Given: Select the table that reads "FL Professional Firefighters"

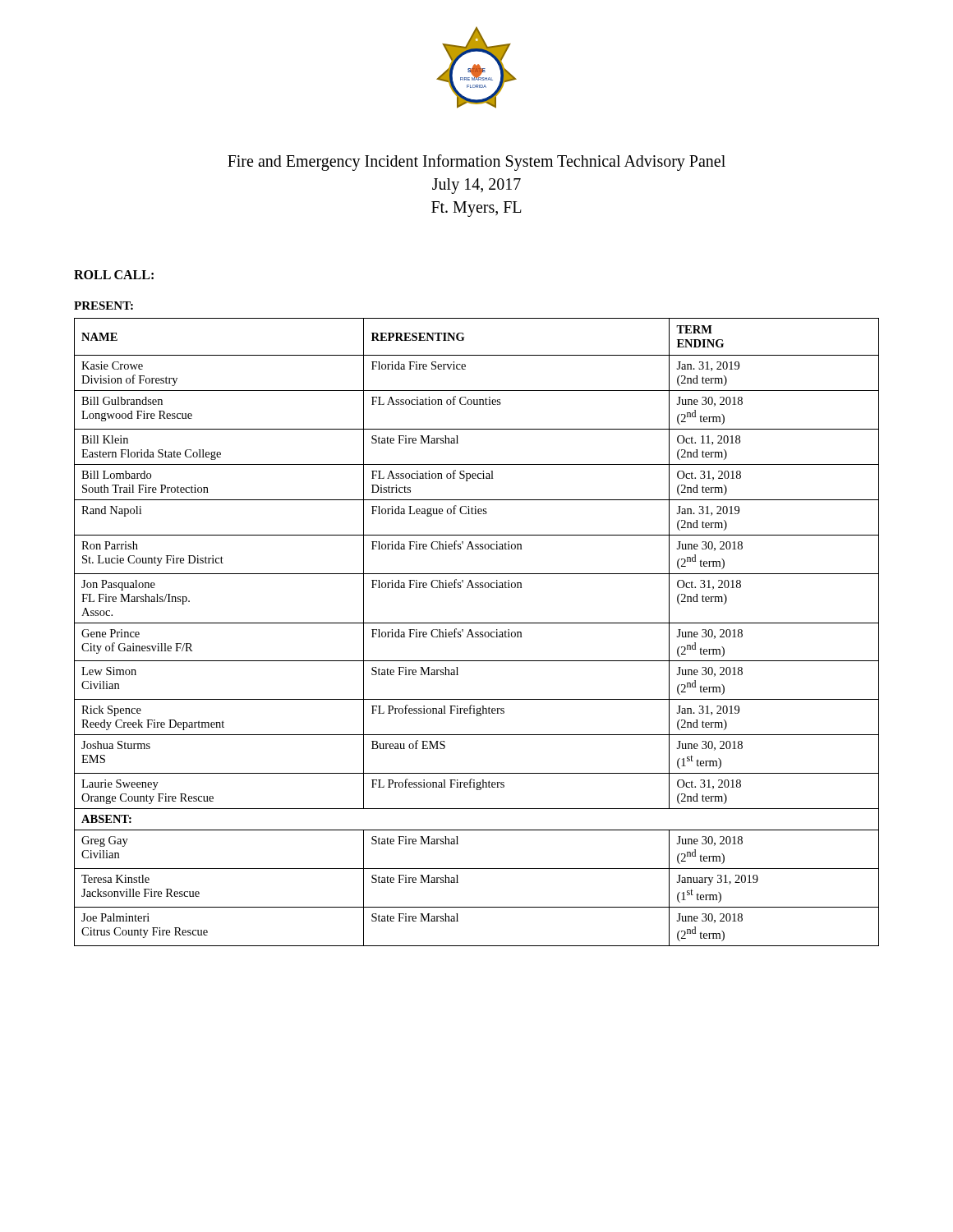Looking at the screenshot, I should click(x=476, y=632).
